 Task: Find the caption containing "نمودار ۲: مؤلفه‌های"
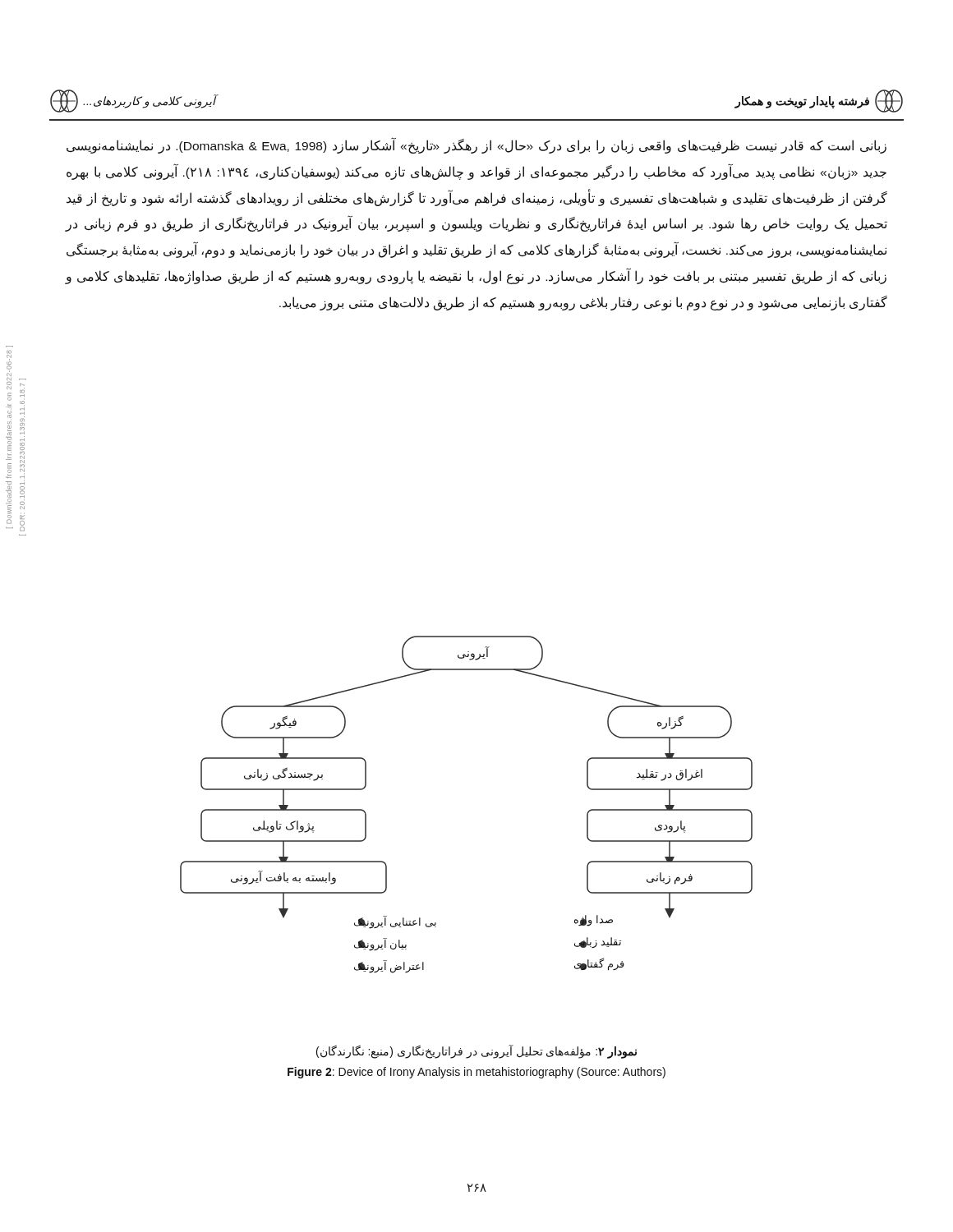point(476,1062)
